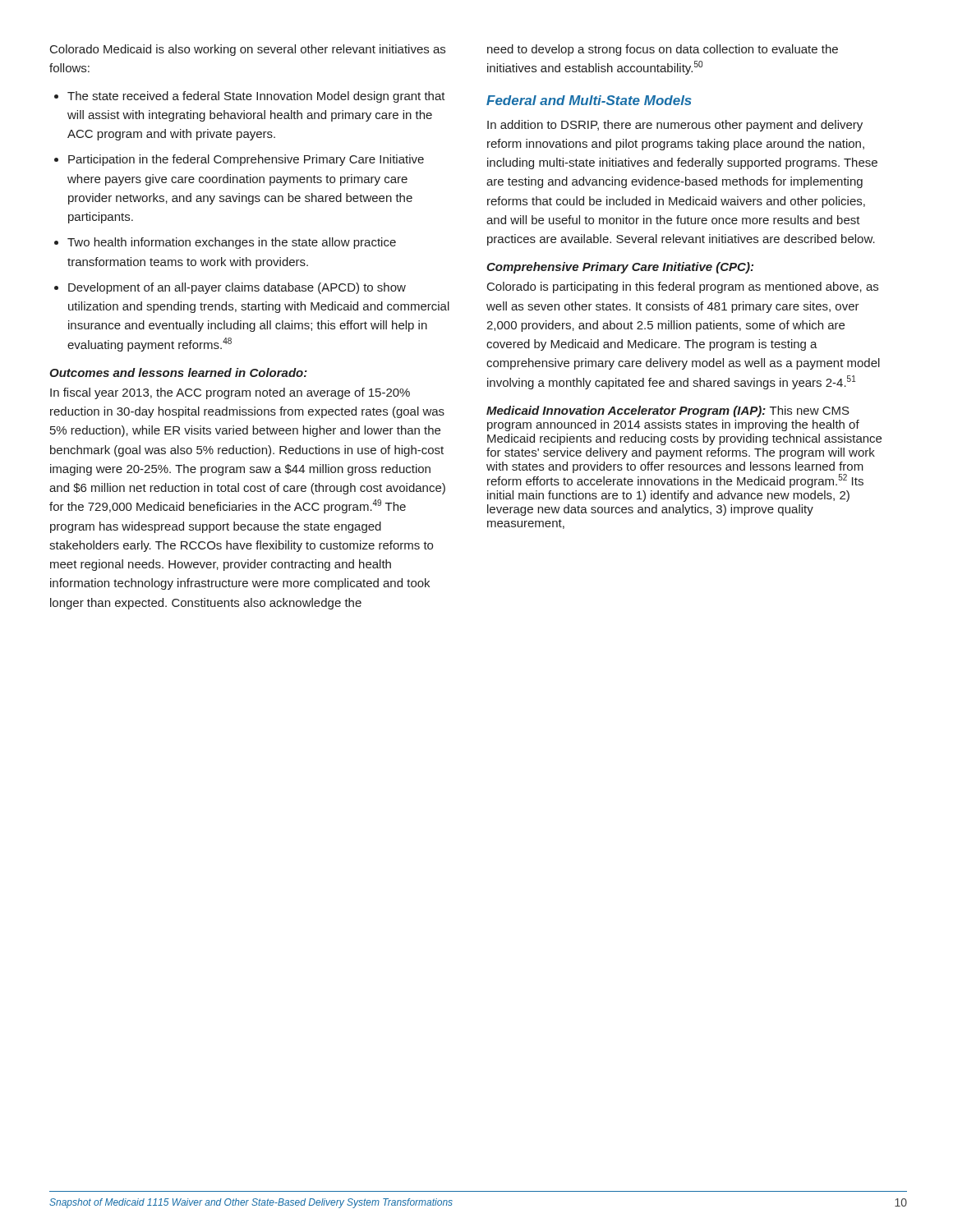Viewport: 953px width, 1232px height.
Task: Click on the section header that reads "Federal and Multi-State Models"
Action: click(x=589, y=100)
